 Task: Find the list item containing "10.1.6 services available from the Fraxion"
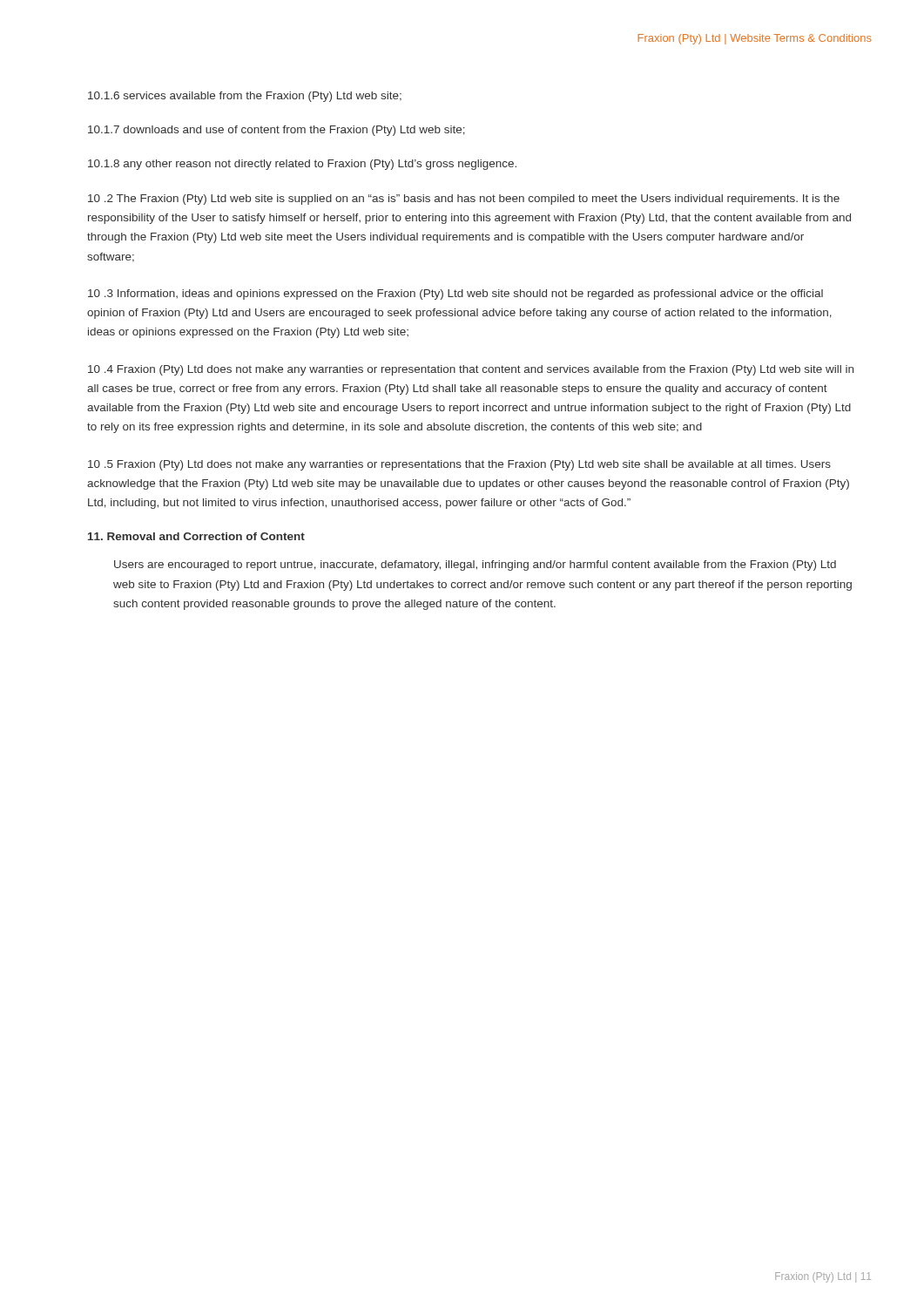[x=245, y=95]
